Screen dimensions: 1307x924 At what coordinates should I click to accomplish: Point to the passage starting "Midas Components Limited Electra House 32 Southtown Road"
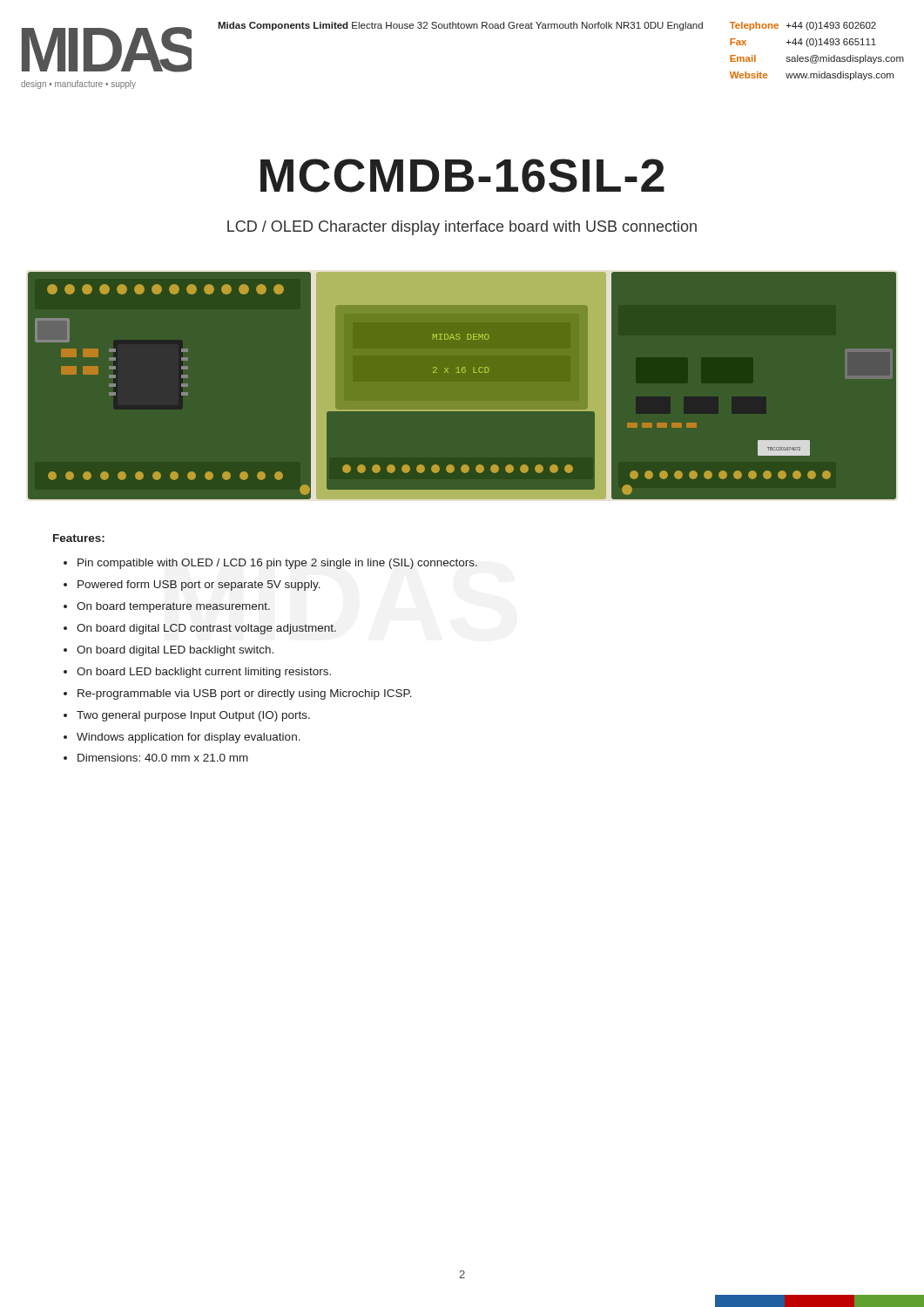(x=547, y=26)
